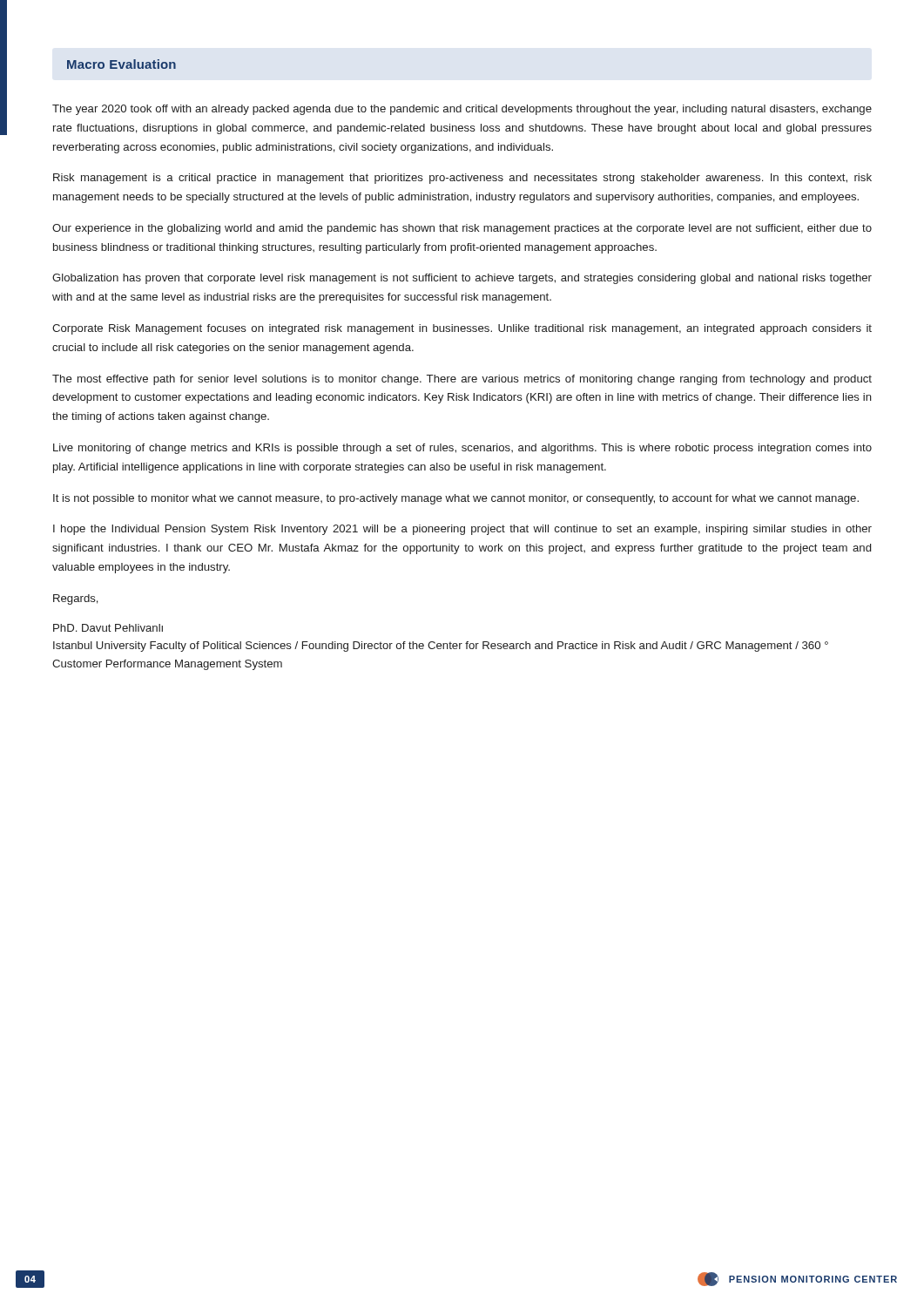Click on the text starting "I hope the Individual Pension System Risk Inventory"
The height and width of the screenshot is (1307, 924).
(x=462, y=548)
